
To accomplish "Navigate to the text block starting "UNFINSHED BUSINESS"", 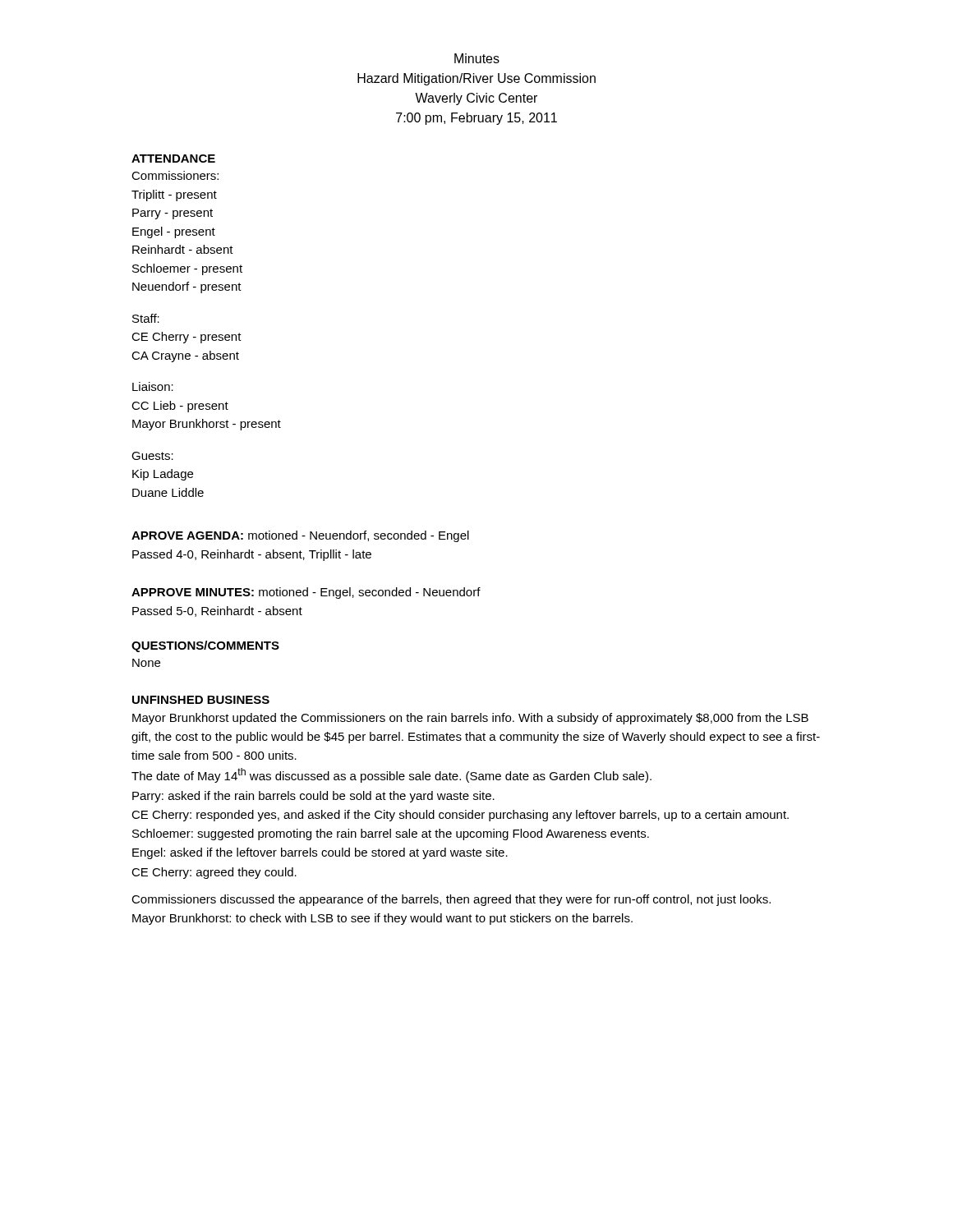I will [201, 699].
